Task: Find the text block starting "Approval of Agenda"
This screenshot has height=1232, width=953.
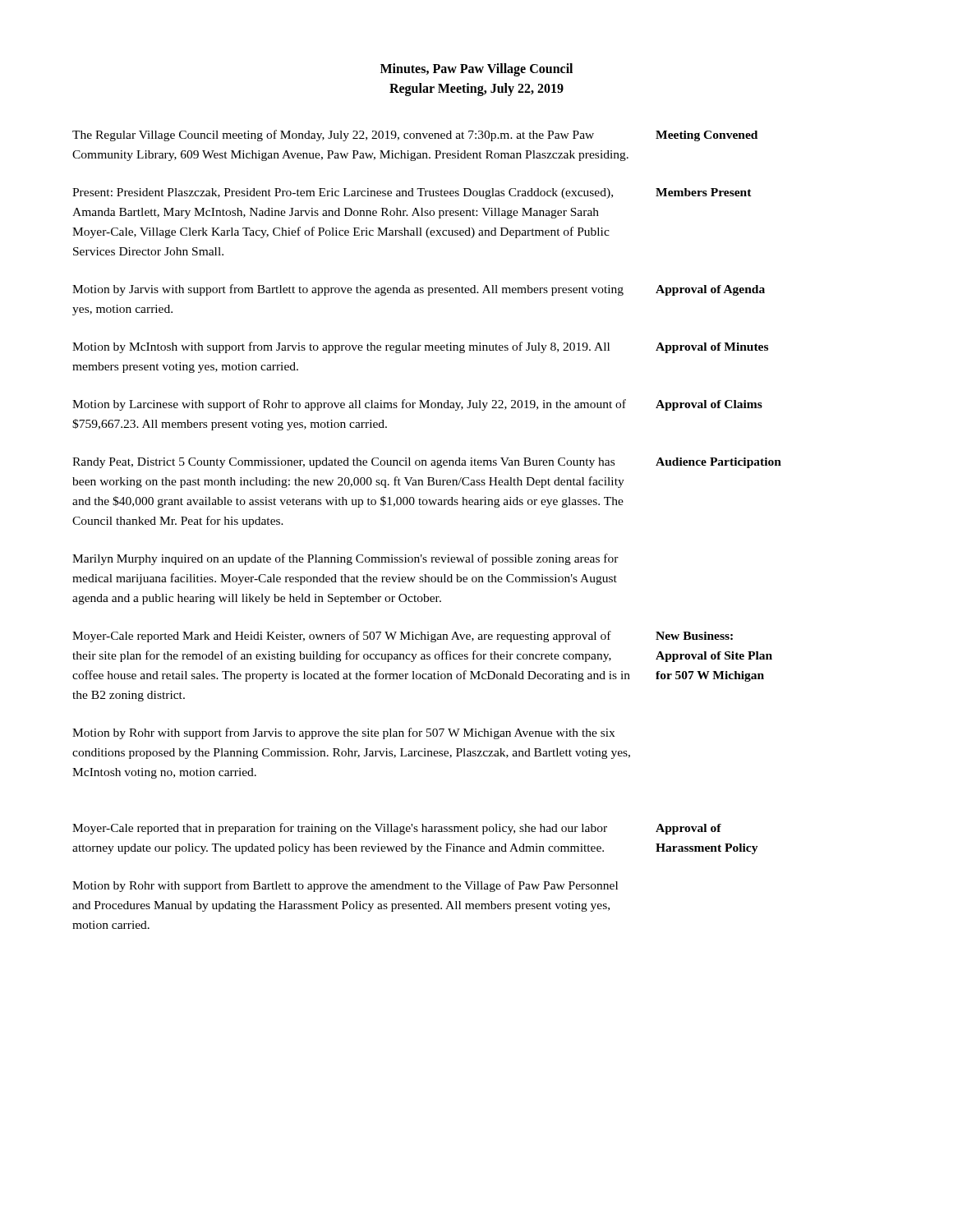Action: pos(710,289)
